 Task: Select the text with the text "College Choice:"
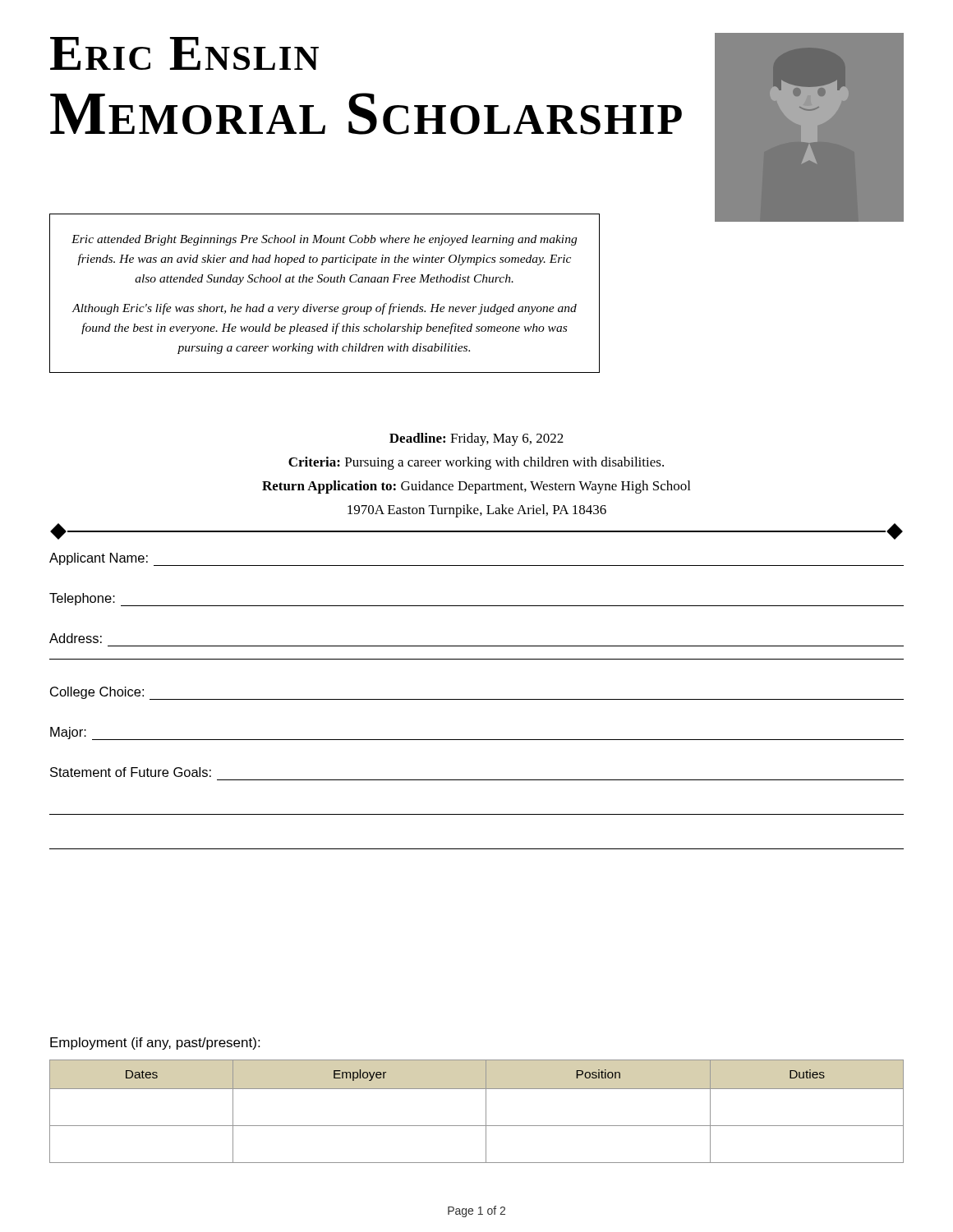point(476,692)
